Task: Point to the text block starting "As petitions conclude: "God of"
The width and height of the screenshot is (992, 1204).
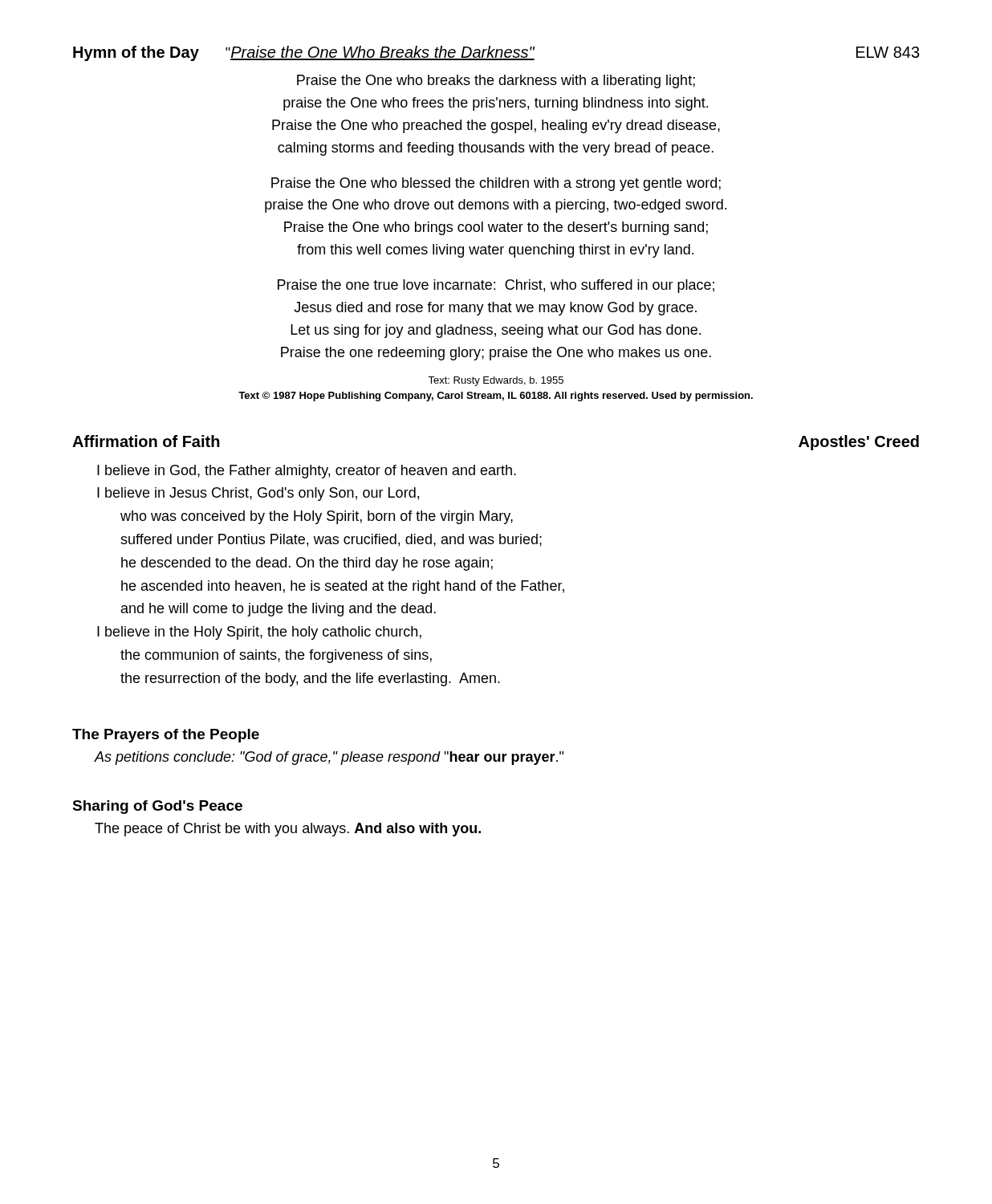Action: (x=329, y=757)
